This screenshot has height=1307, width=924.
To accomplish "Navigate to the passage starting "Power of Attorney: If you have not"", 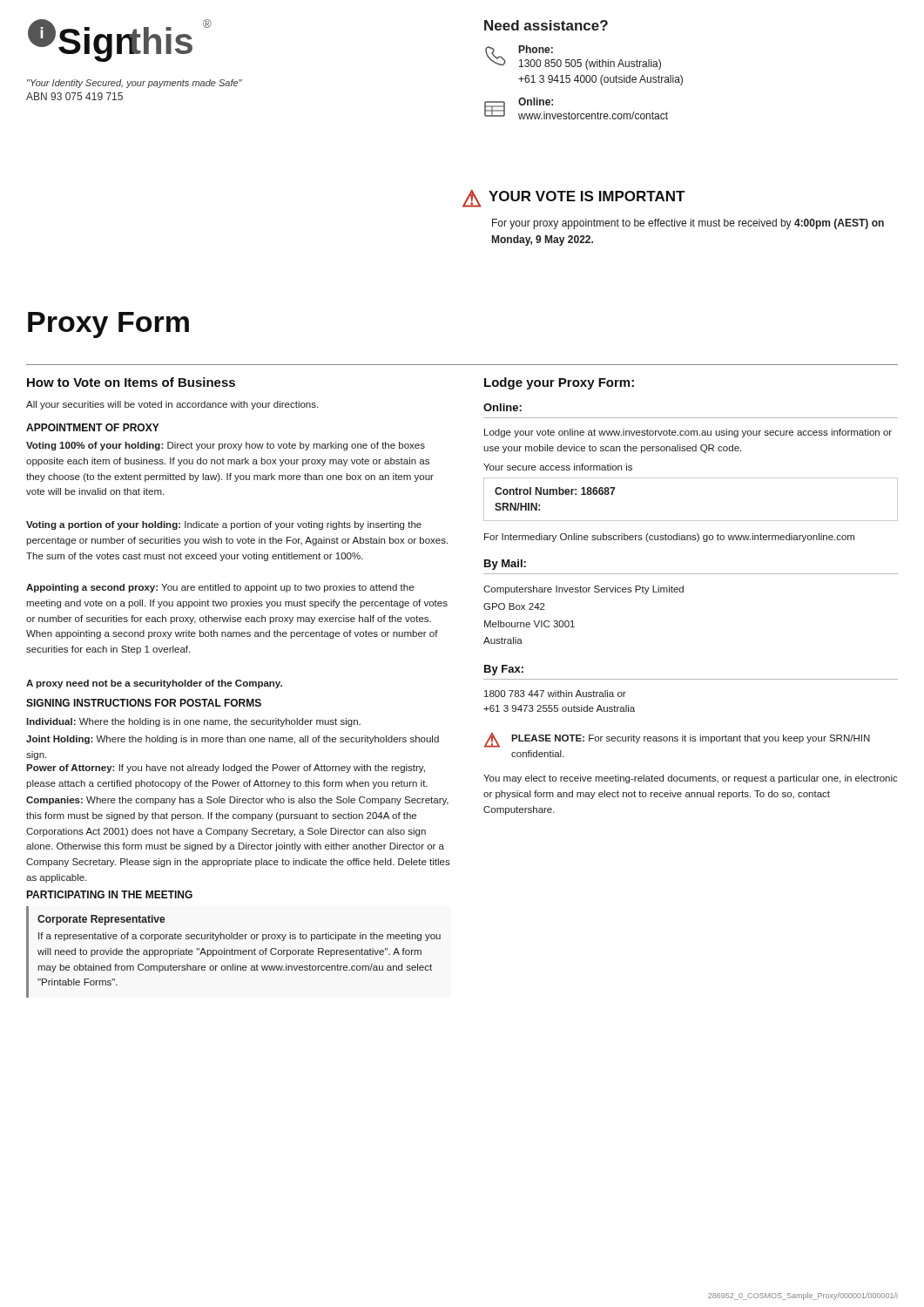I will (x=227, y=775).
